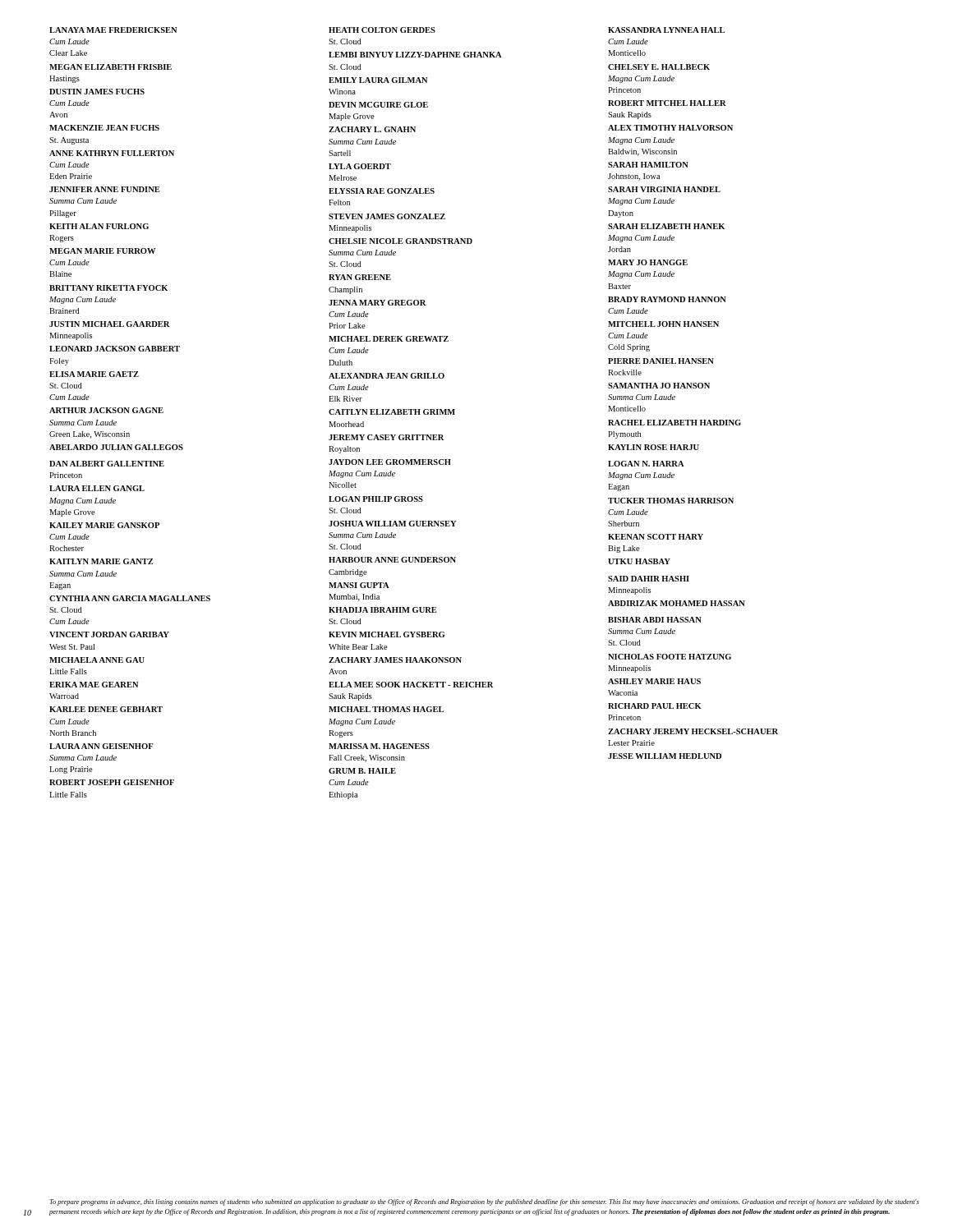The image size is (953, 1232).
Task: Locate the text "JUSTIN MICHAEL GAARDER Minneapolis"
Action: coord(110,324)
